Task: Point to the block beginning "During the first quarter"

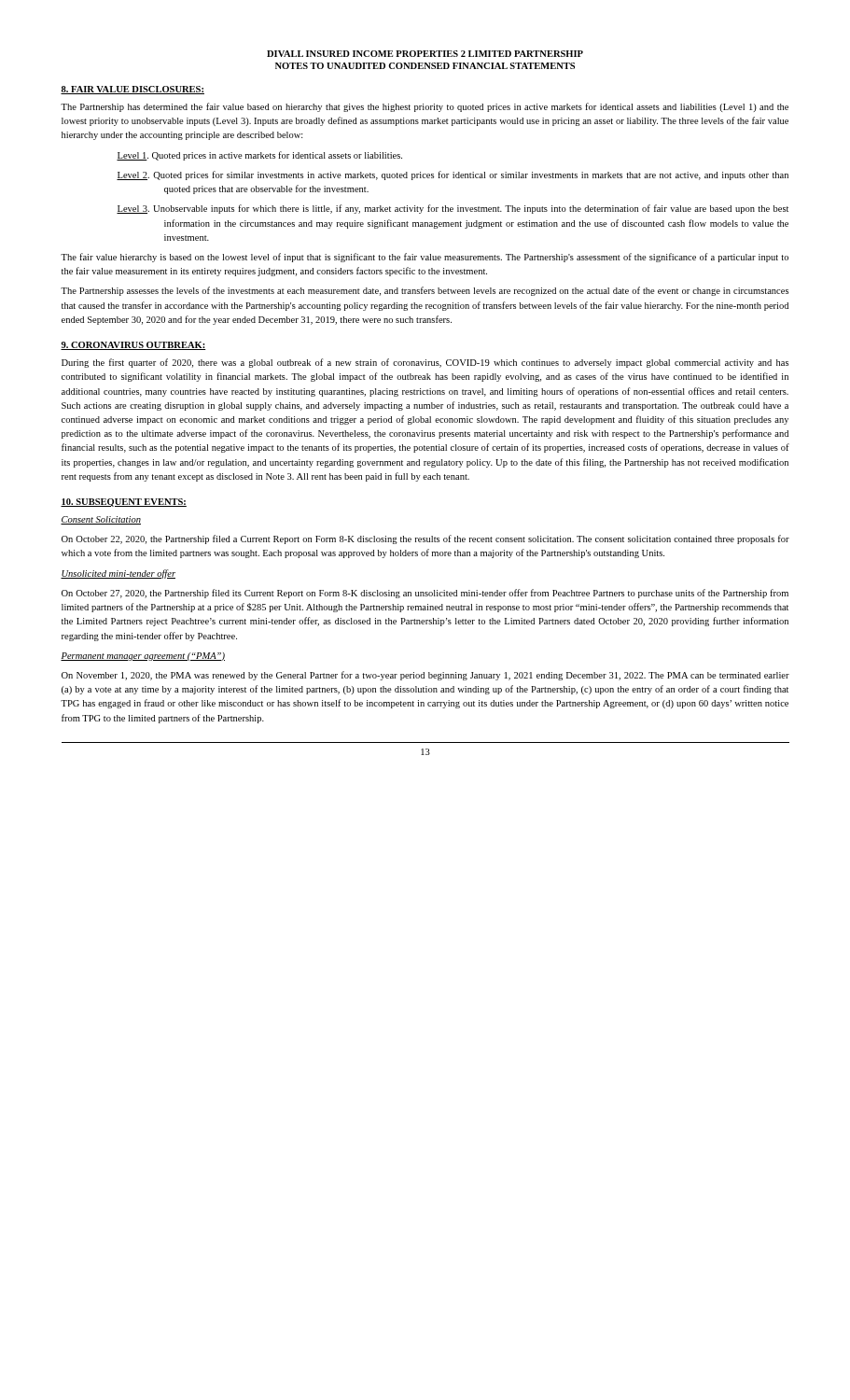Action: tap(425, 420)
